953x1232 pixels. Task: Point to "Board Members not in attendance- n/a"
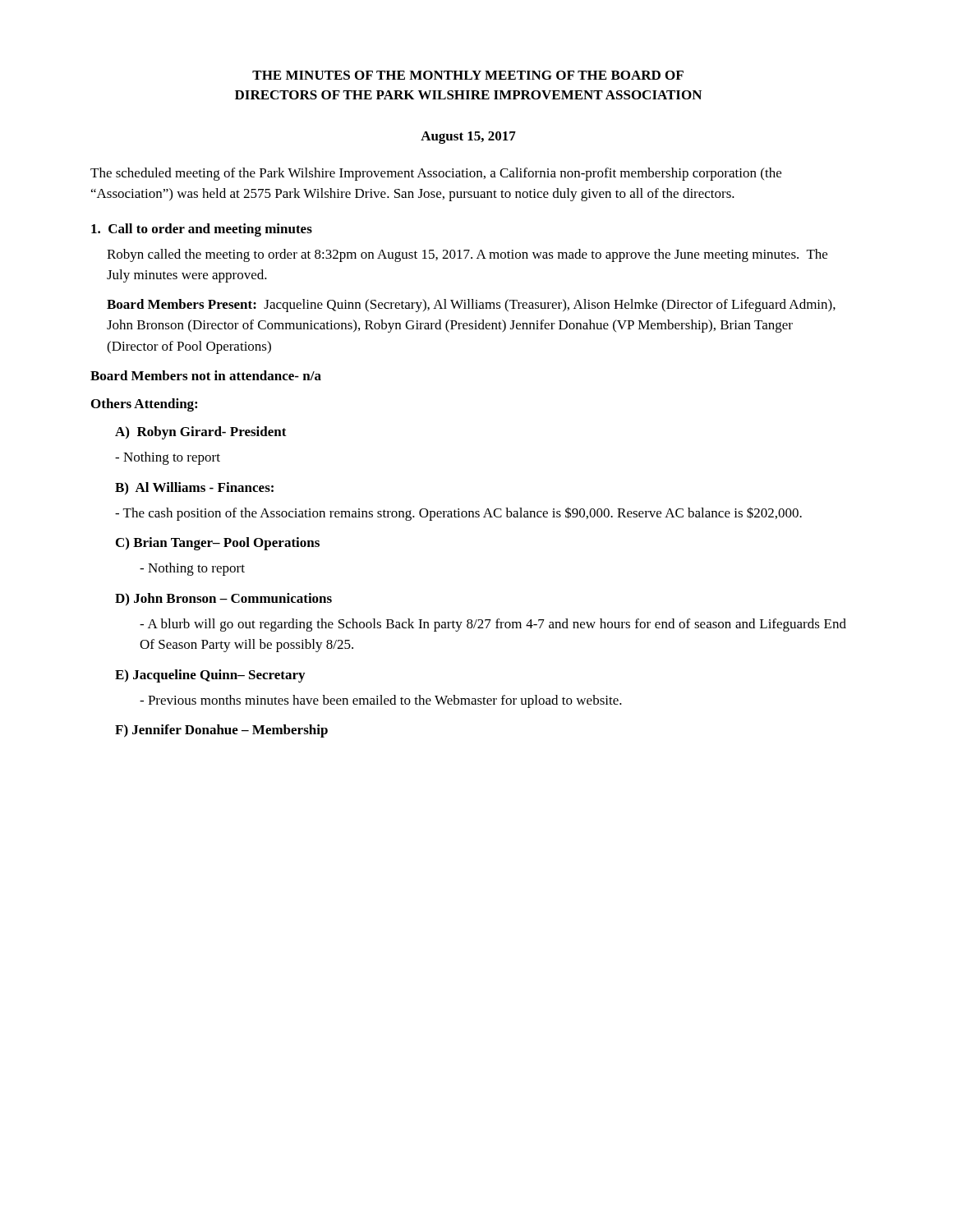pos(206,376)
